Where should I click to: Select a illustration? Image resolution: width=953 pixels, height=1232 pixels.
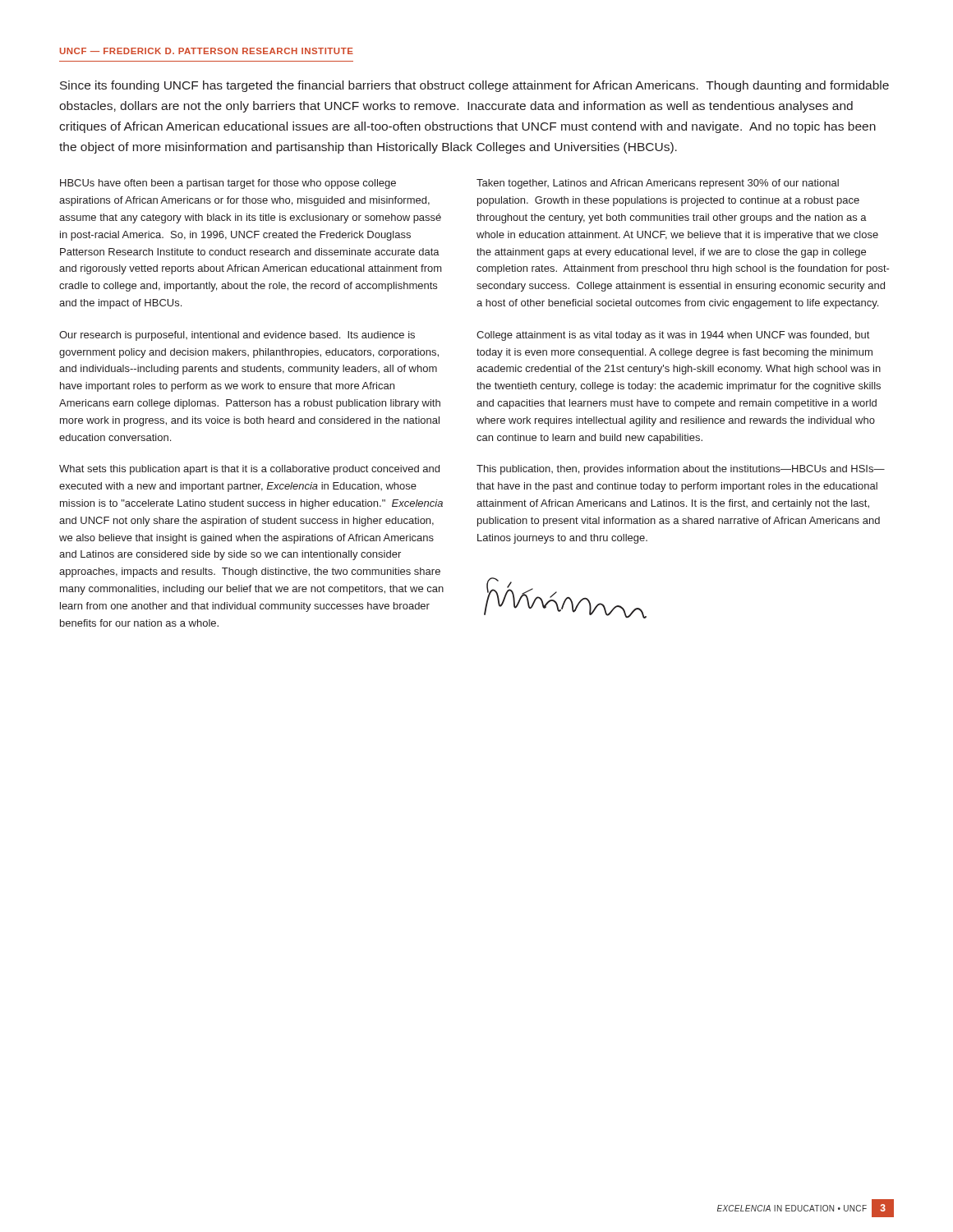[685, 601]
